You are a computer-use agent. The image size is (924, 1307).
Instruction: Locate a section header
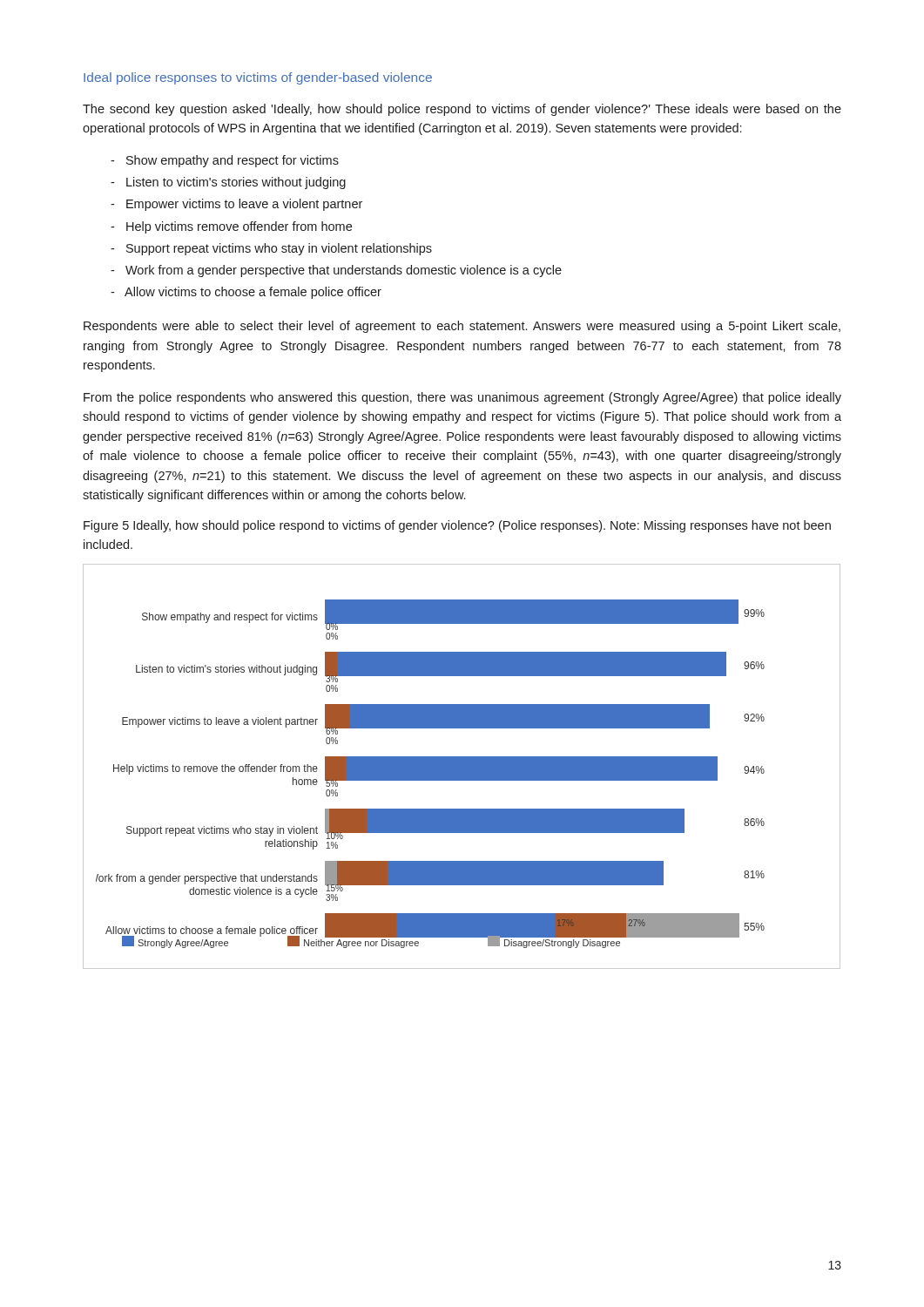point(258,77)
